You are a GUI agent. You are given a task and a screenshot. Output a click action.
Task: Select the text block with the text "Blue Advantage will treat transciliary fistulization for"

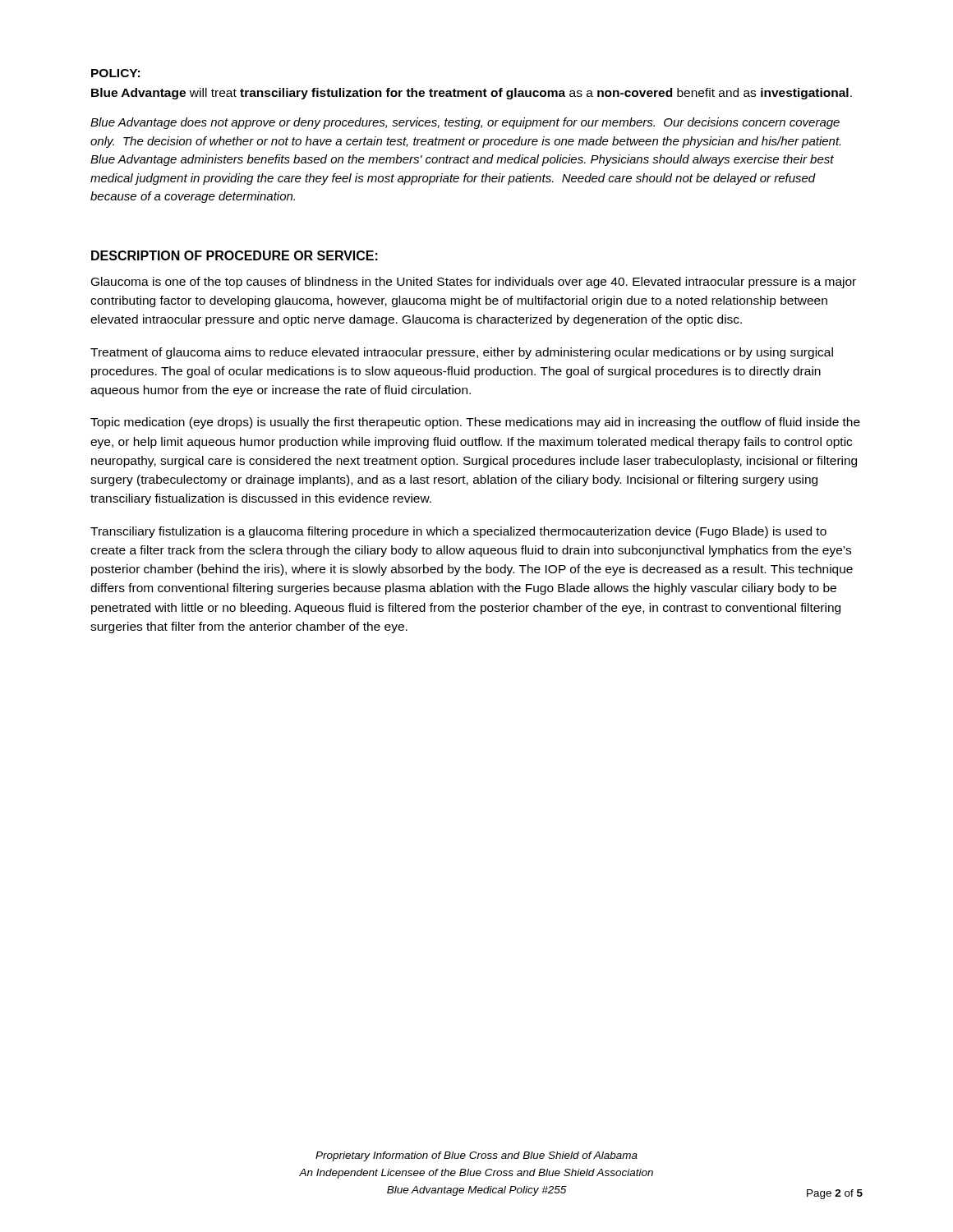click(x=472, y=92)
